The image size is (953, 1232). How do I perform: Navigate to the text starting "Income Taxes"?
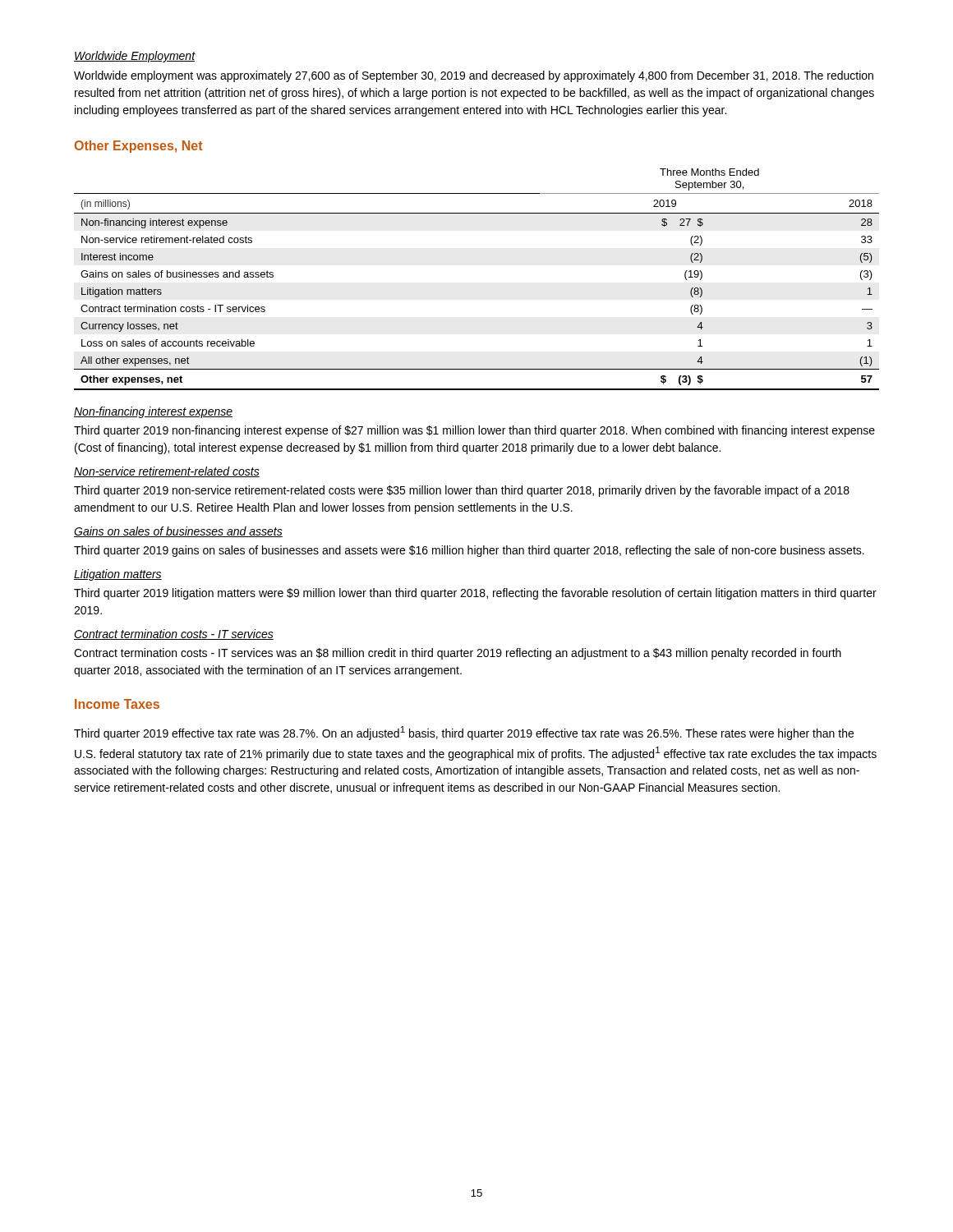(117, 704)
